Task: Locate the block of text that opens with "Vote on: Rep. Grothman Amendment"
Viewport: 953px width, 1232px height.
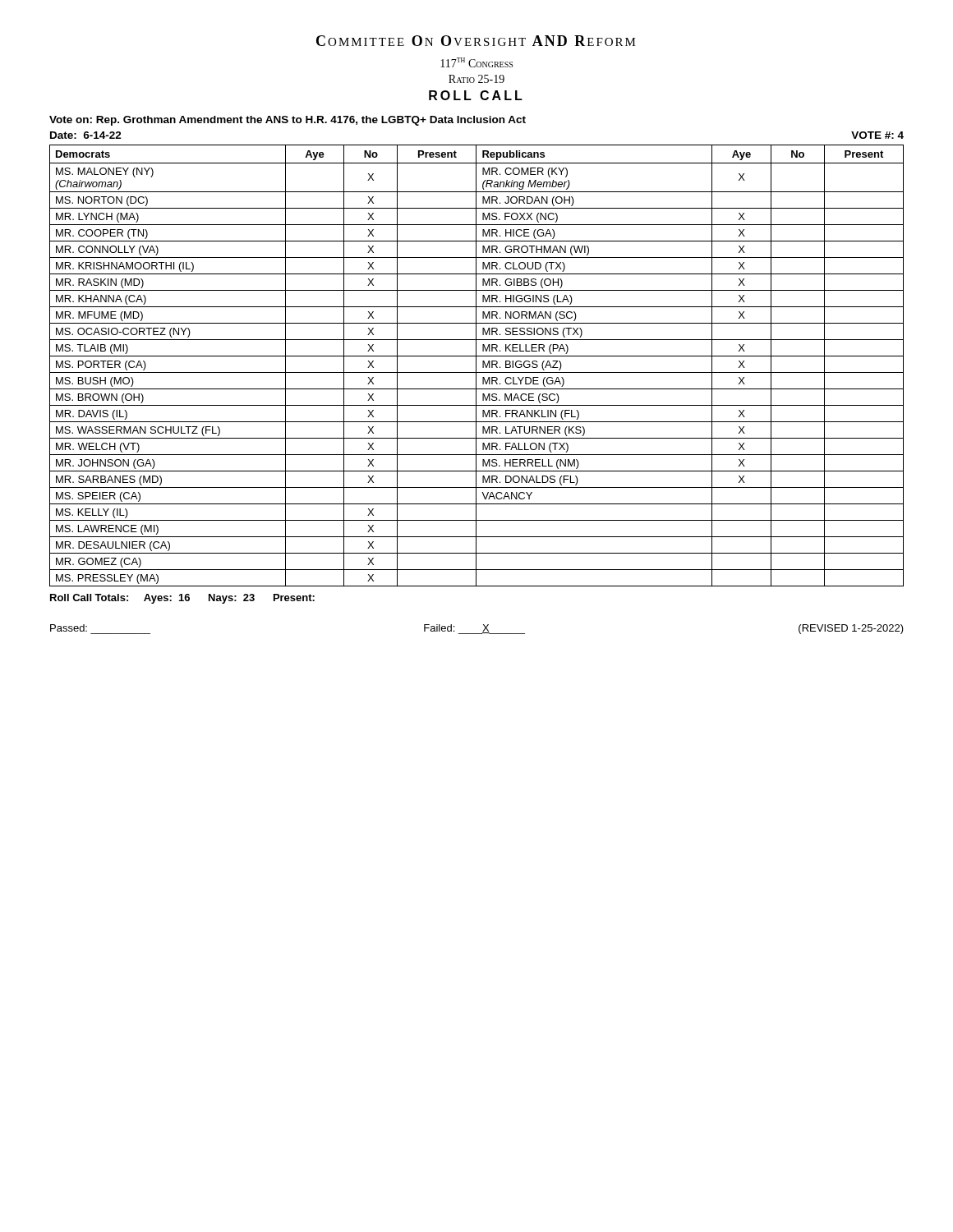Action: pos(288,119)
